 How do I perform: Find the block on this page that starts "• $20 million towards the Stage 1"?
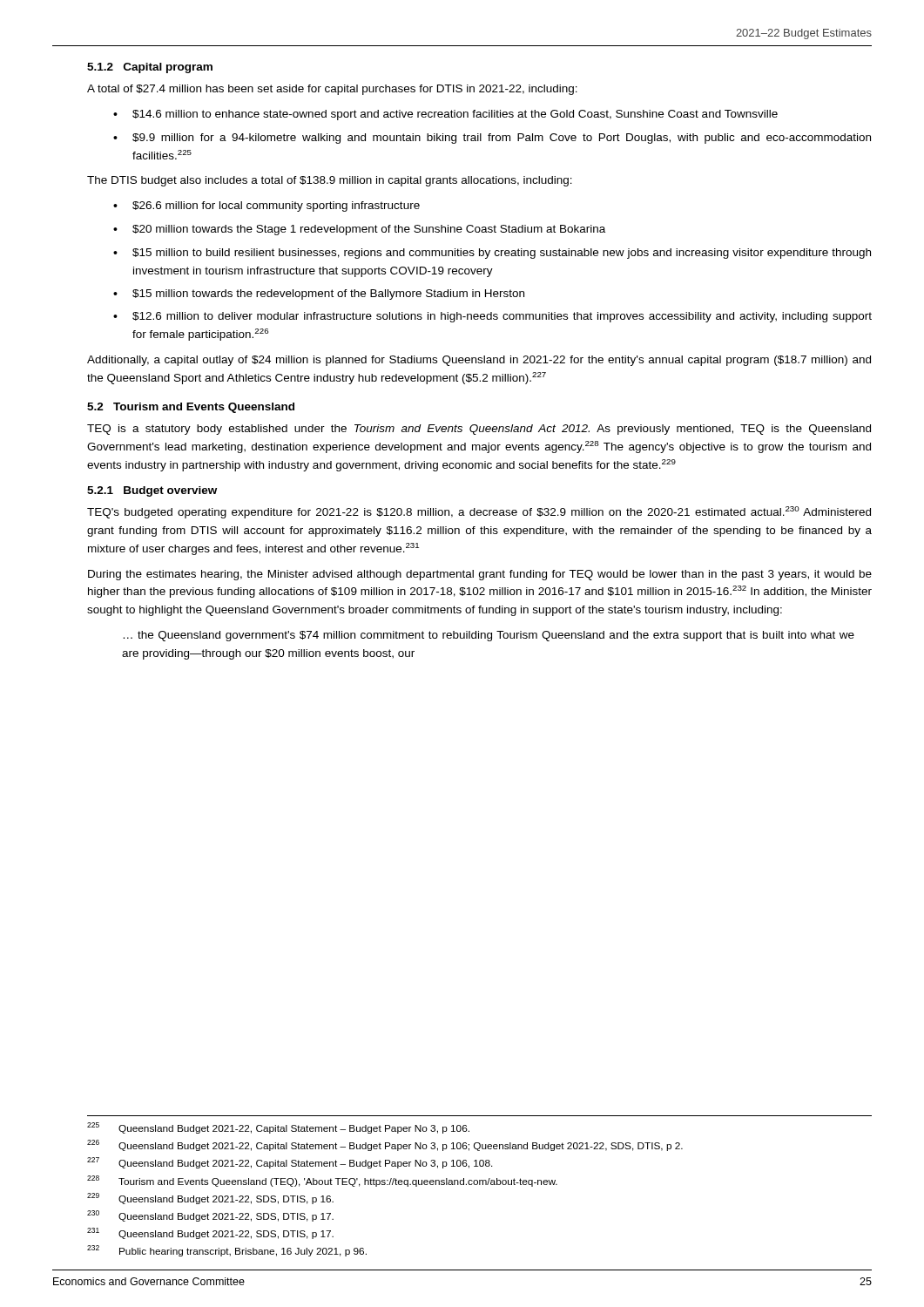pyautogui.click(x=492, y=230)
